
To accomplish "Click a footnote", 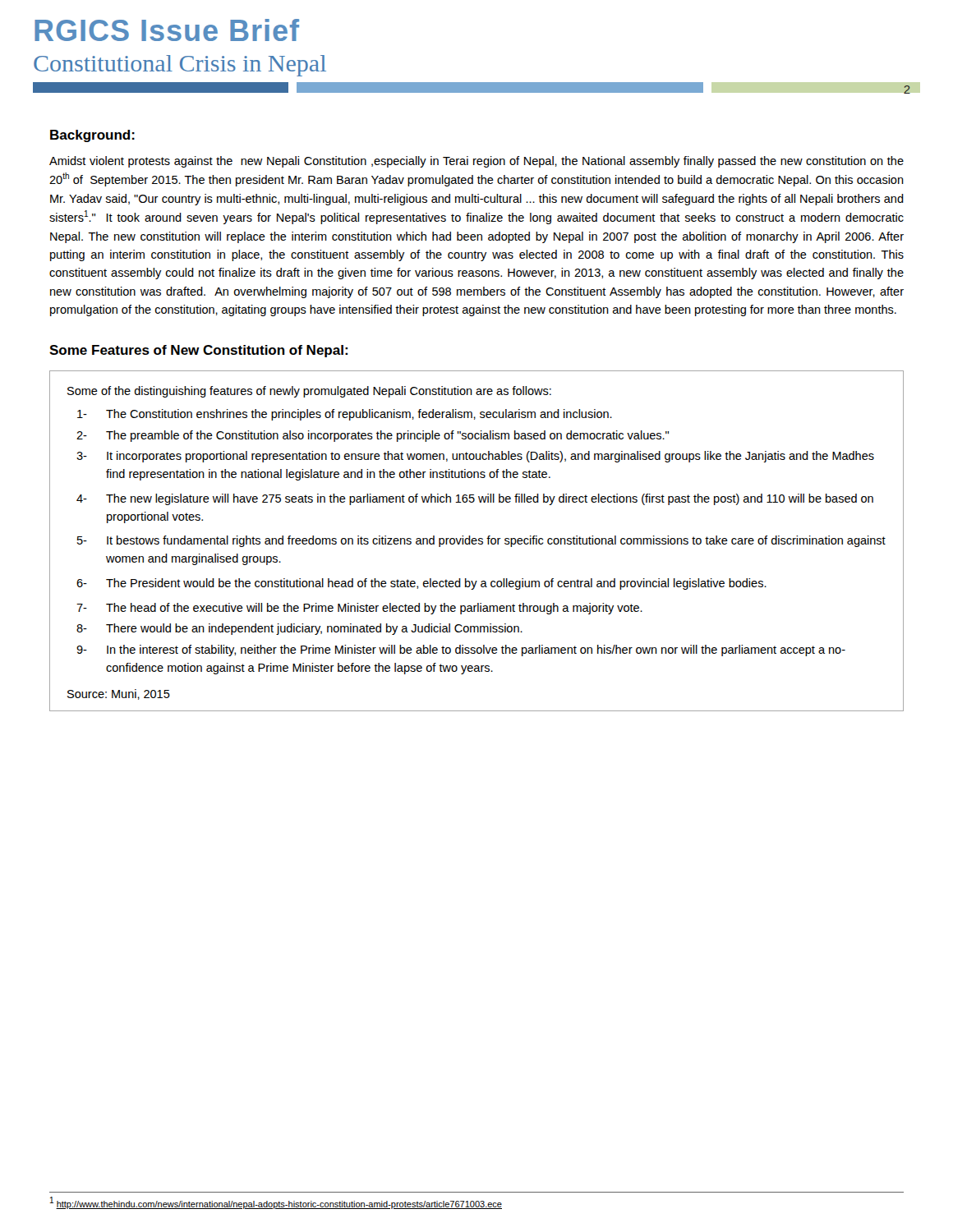I will [276, 1203].
